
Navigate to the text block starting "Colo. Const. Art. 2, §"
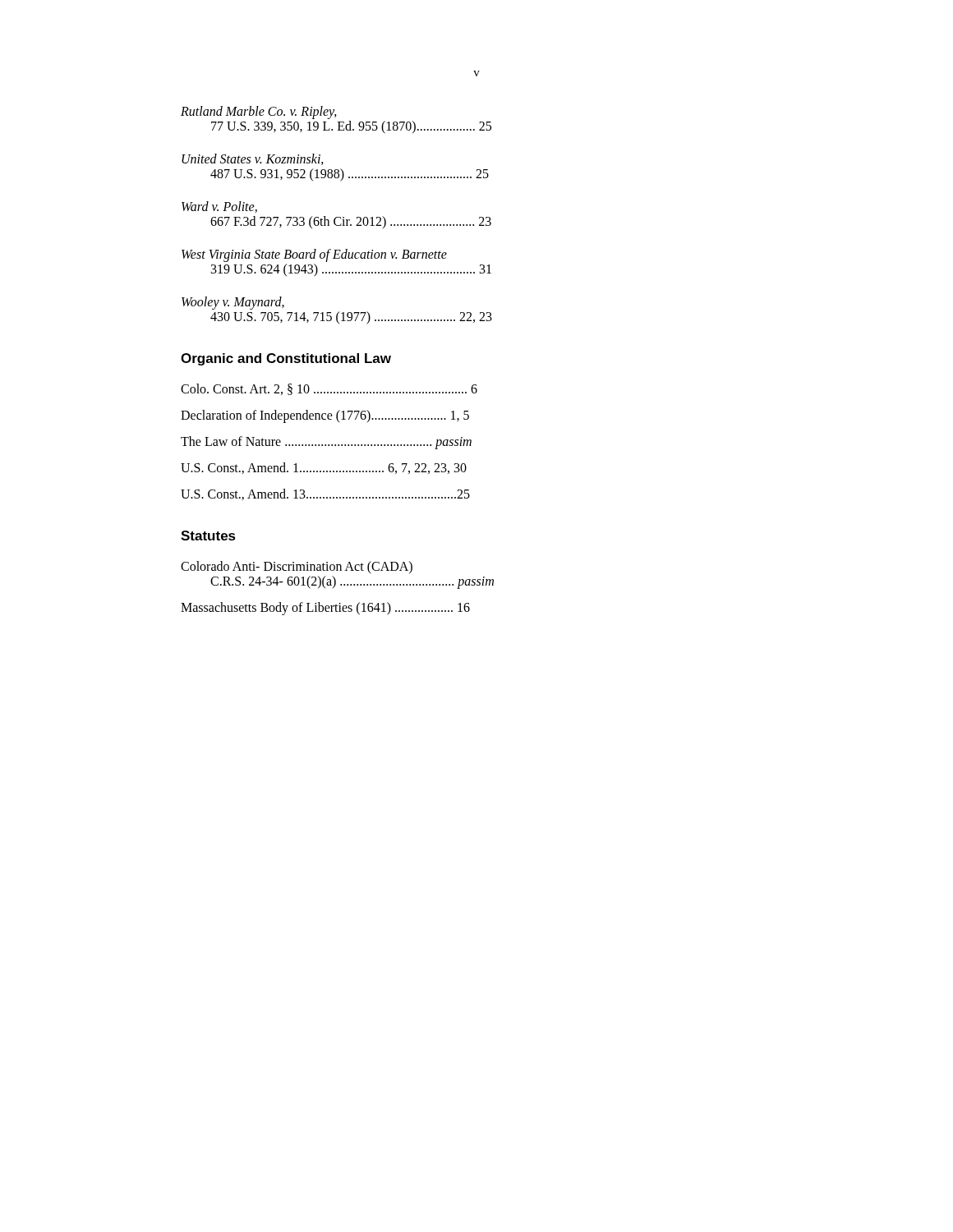click(x=329, y=389)
